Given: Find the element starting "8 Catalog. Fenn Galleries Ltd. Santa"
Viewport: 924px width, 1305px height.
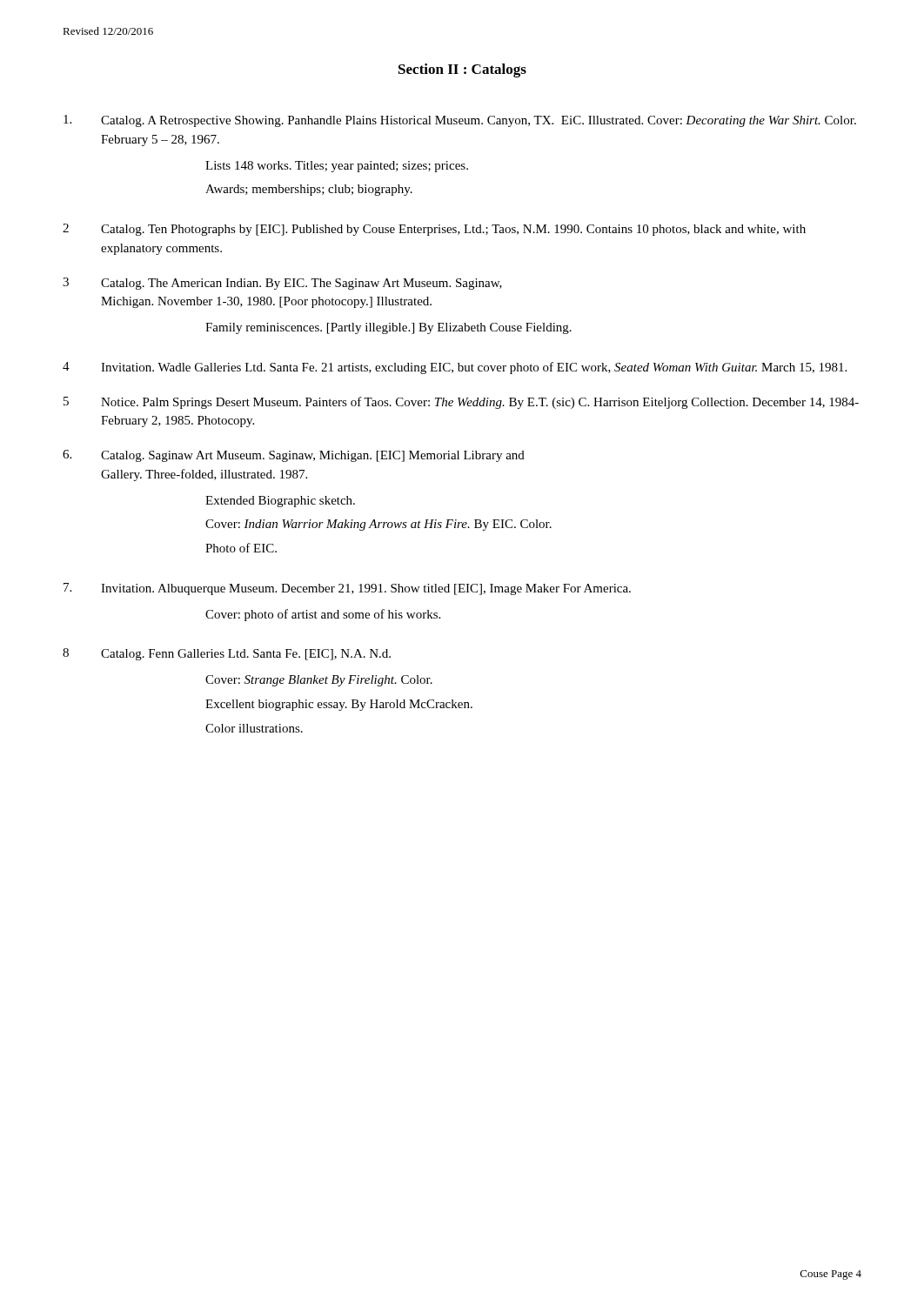Looking at the screenshot, I should (462, 694).
